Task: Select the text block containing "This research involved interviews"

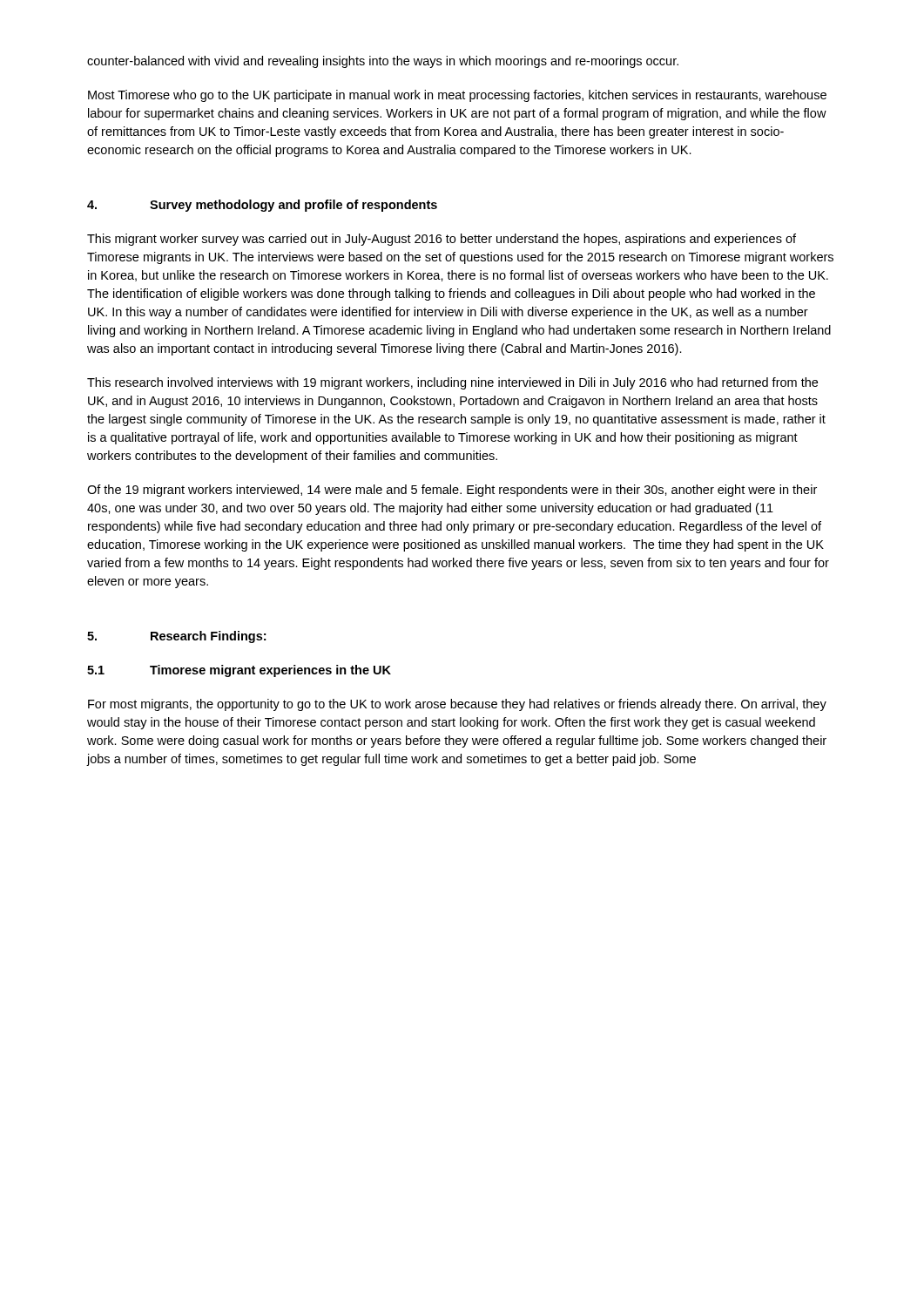Action: point(456,419)
